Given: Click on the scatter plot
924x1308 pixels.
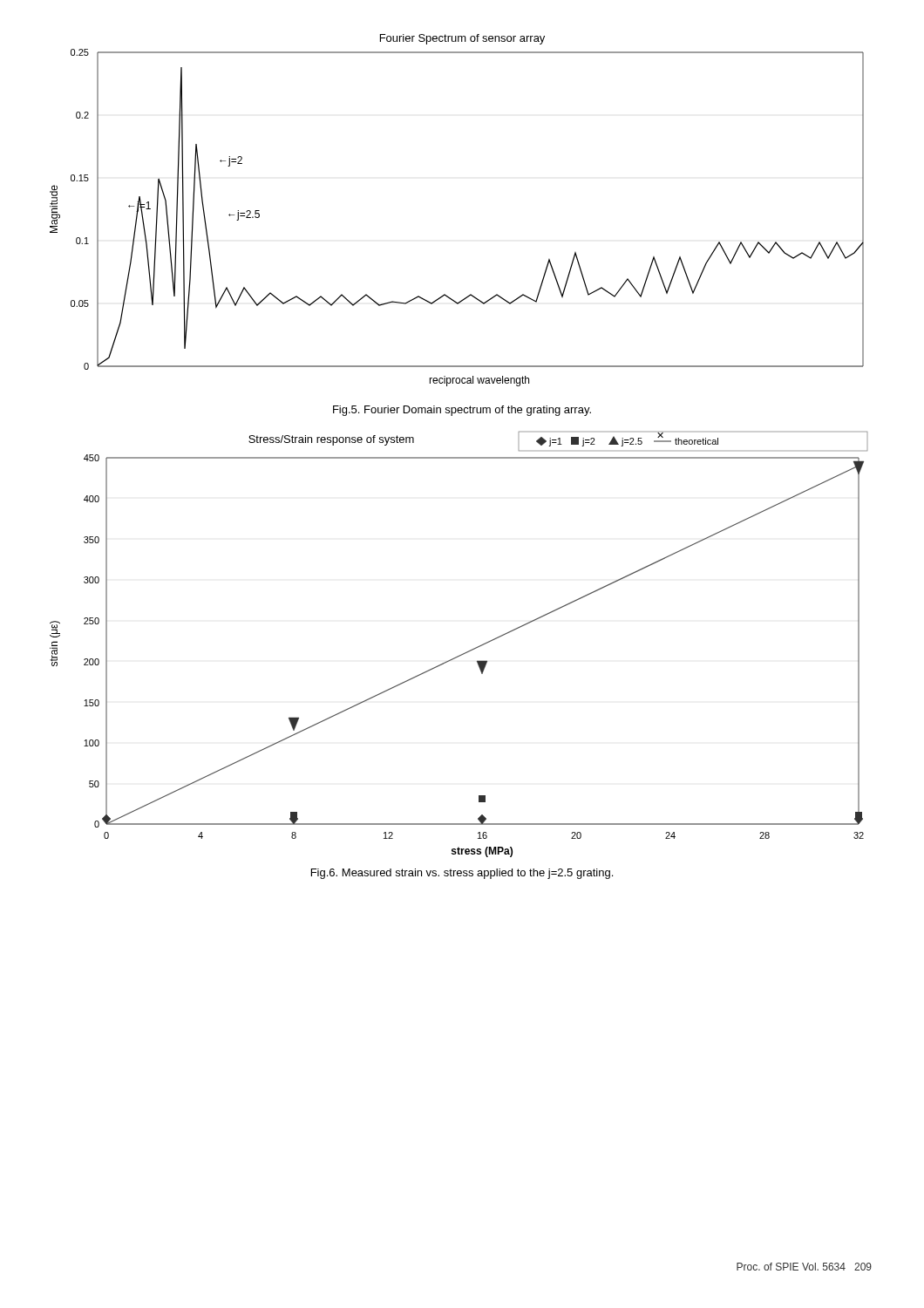Looking at the screenshot, I should [462, 645].
